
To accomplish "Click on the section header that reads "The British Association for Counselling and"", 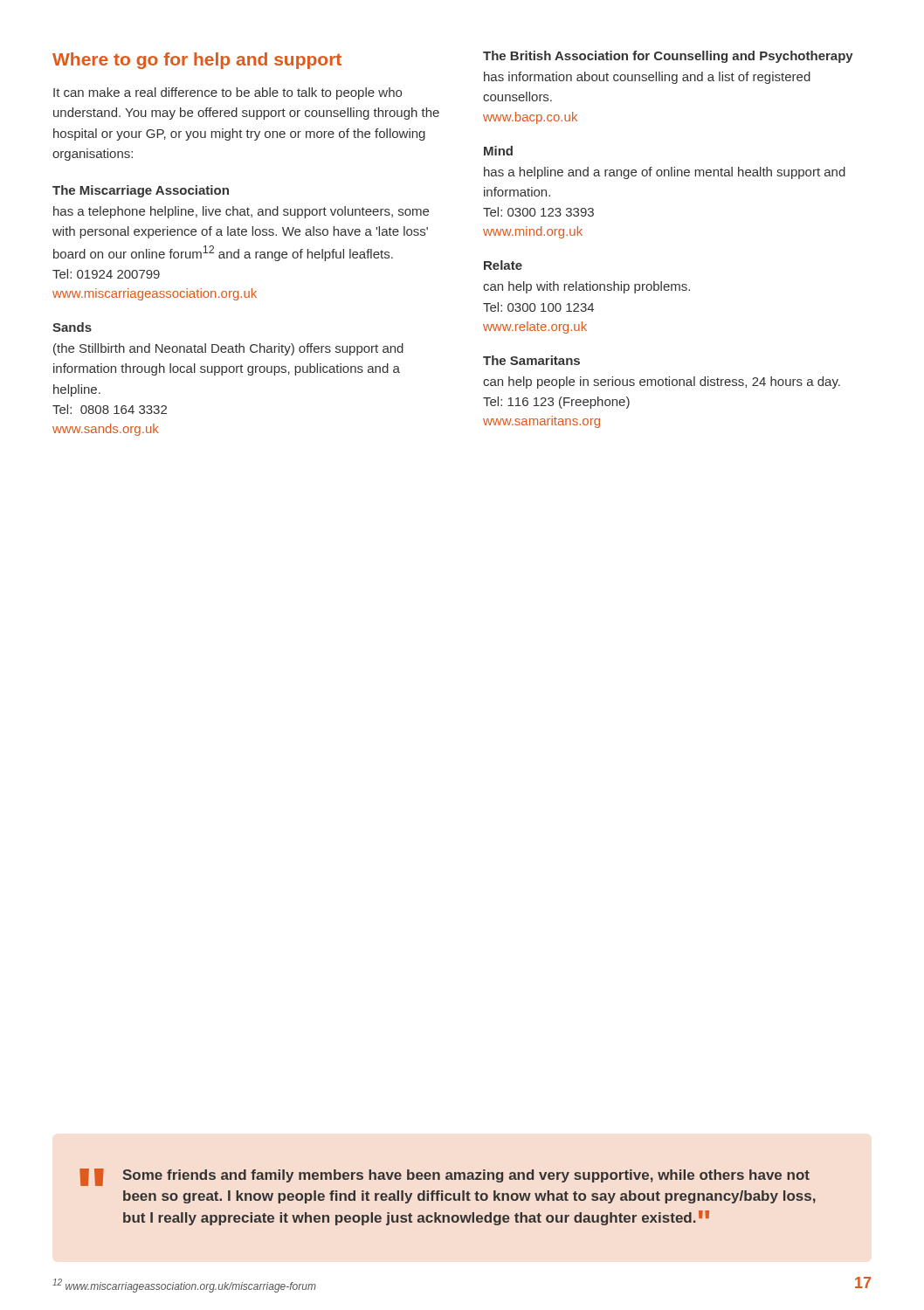I will pyautogui.click(x=677, y=55).
